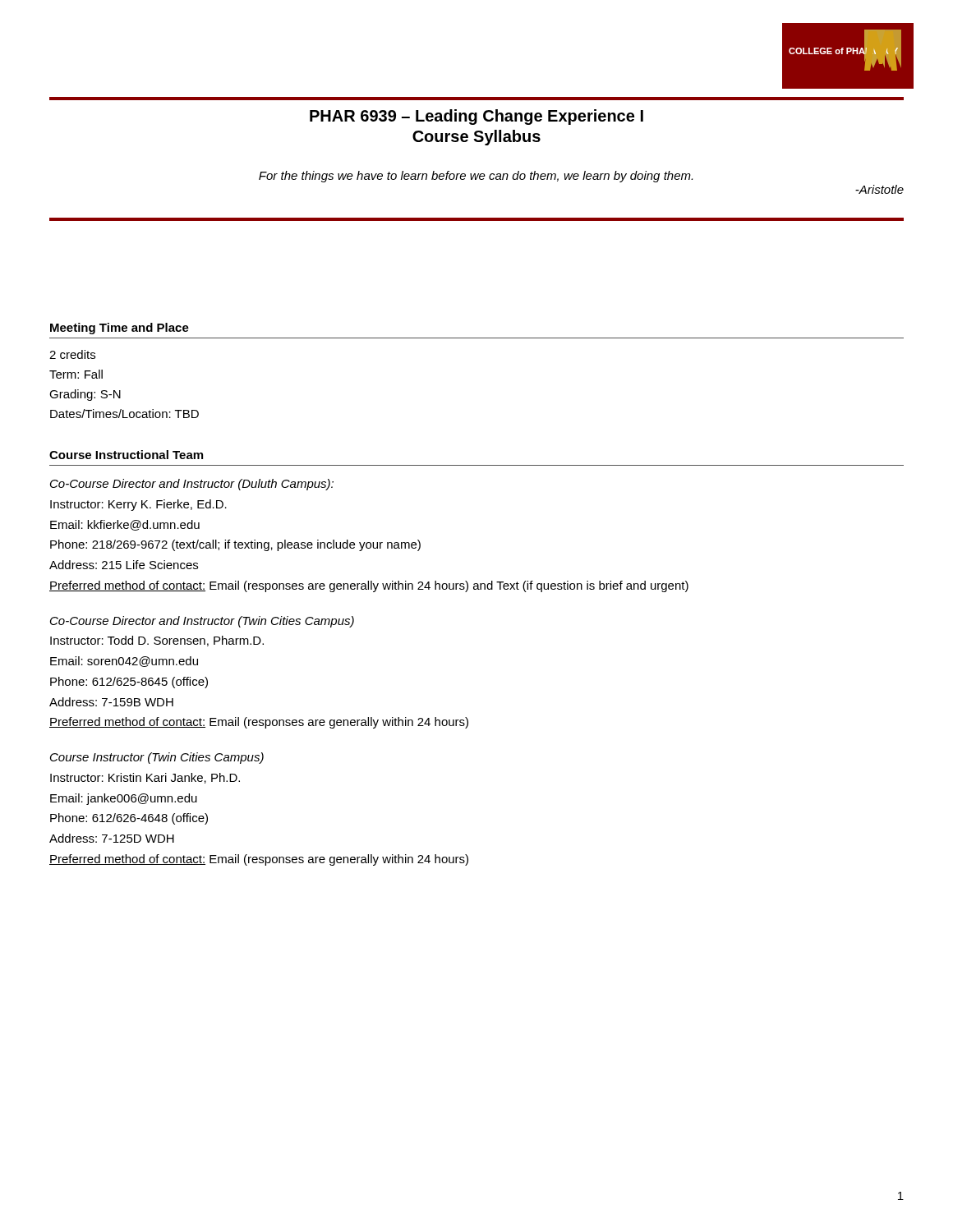Navigate to the text block starting "For the things we"
Viewport: 953px width, 1232px height.
[476, 182]
